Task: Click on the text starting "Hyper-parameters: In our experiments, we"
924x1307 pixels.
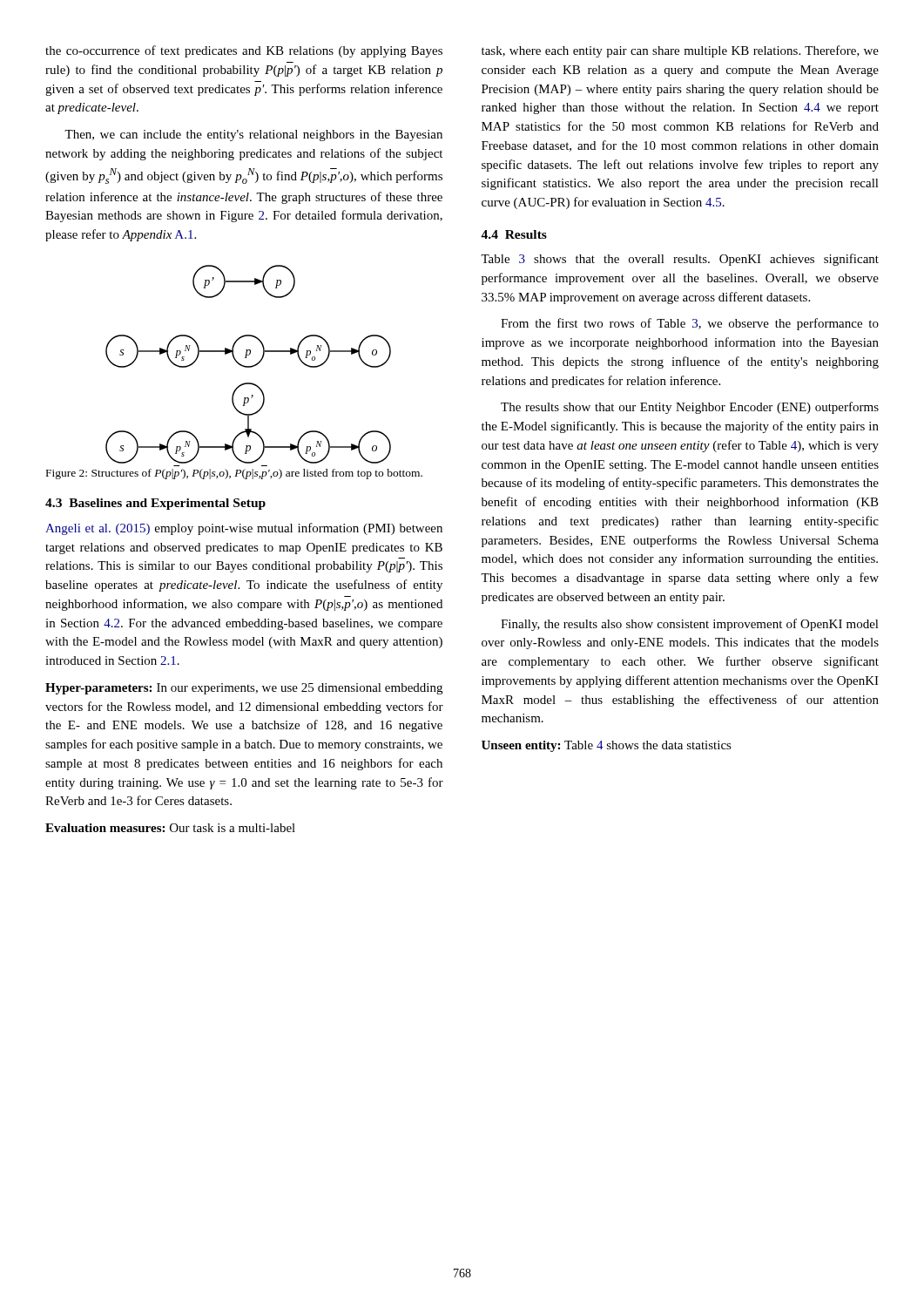Action: click(x=244, y=745)
